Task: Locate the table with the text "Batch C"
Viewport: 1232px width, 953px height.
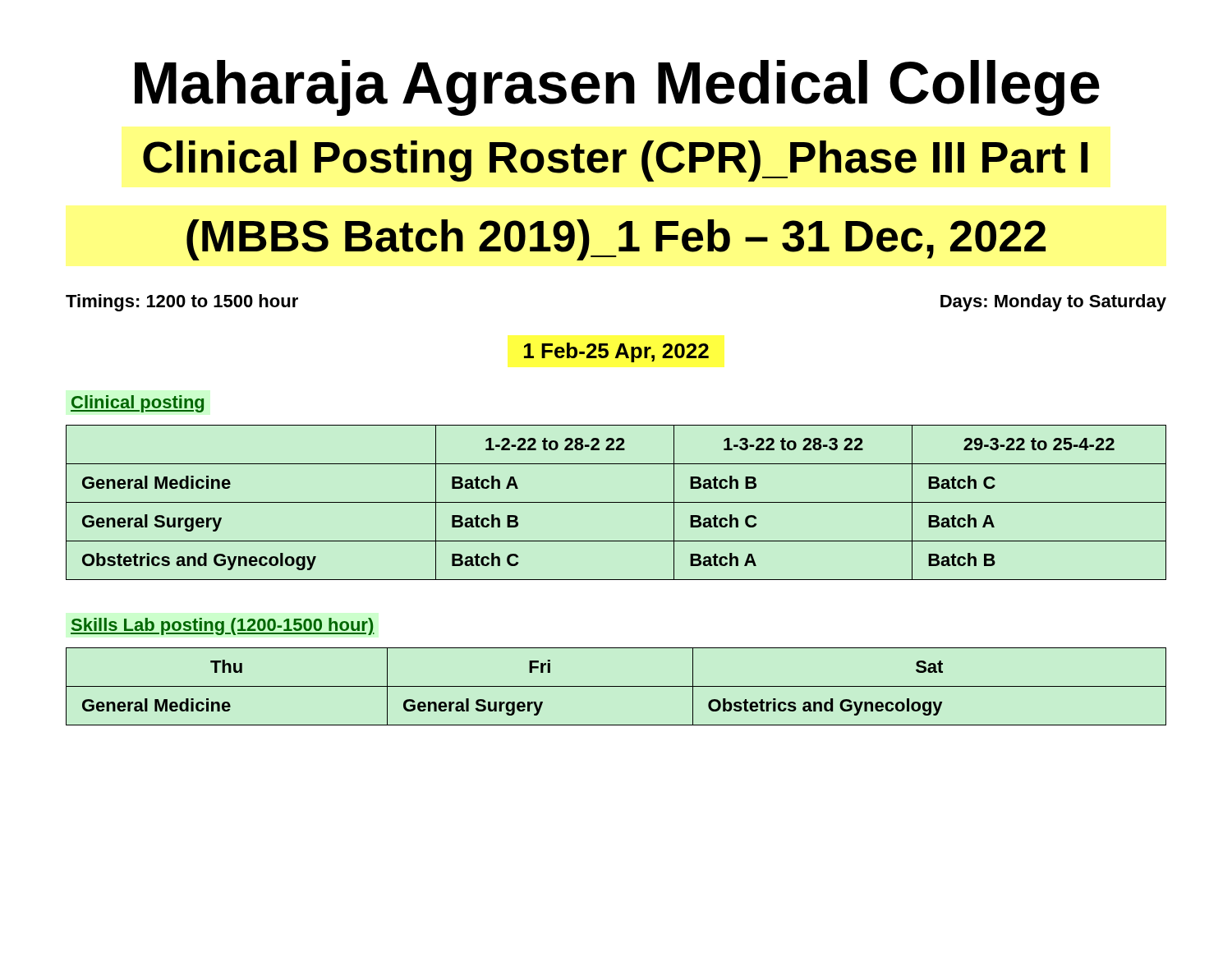Action: tap(616, 502)
